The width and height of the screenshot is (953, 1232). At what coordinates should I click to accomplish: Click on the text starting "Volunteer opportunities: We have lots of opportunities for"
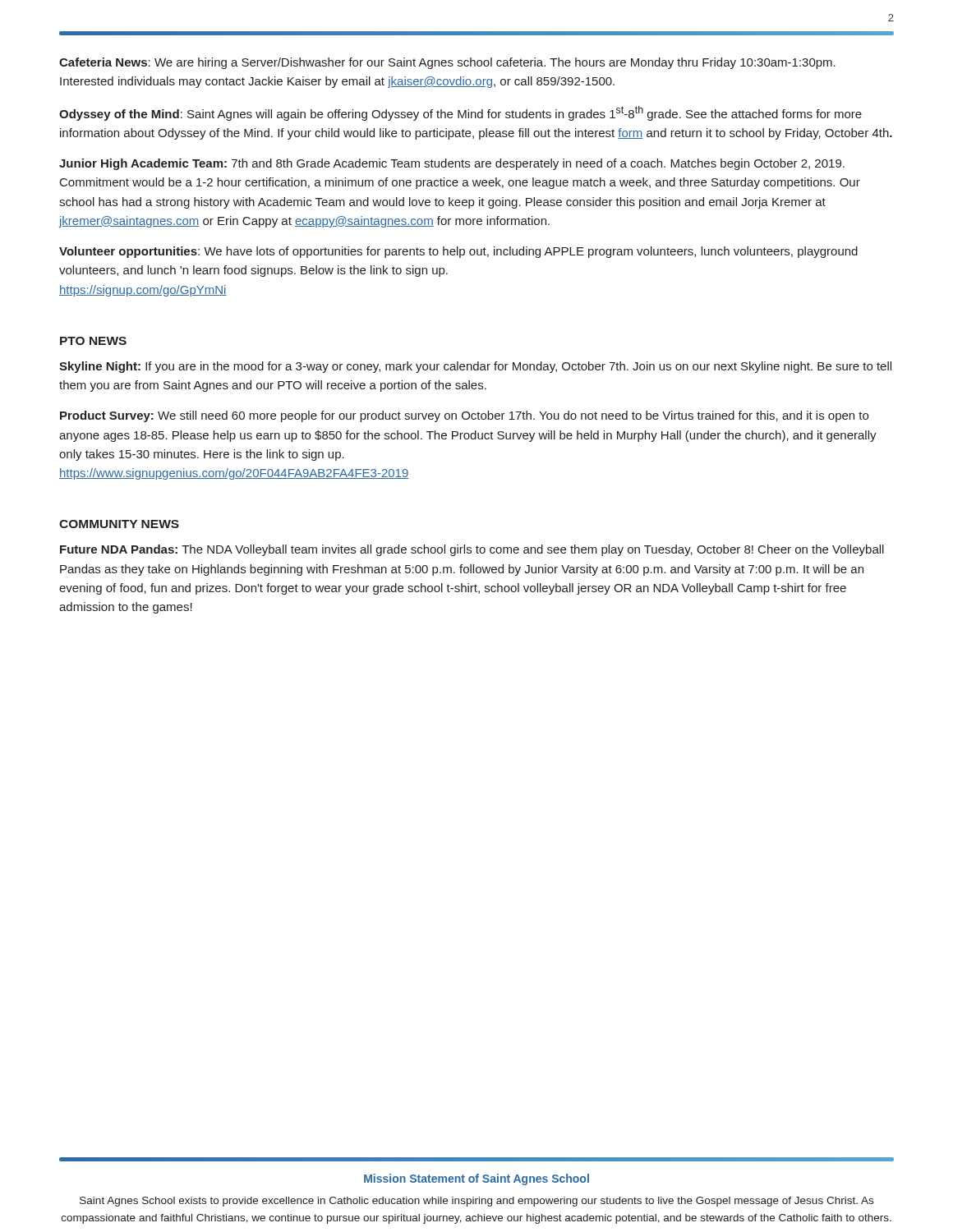click(458, 252)
